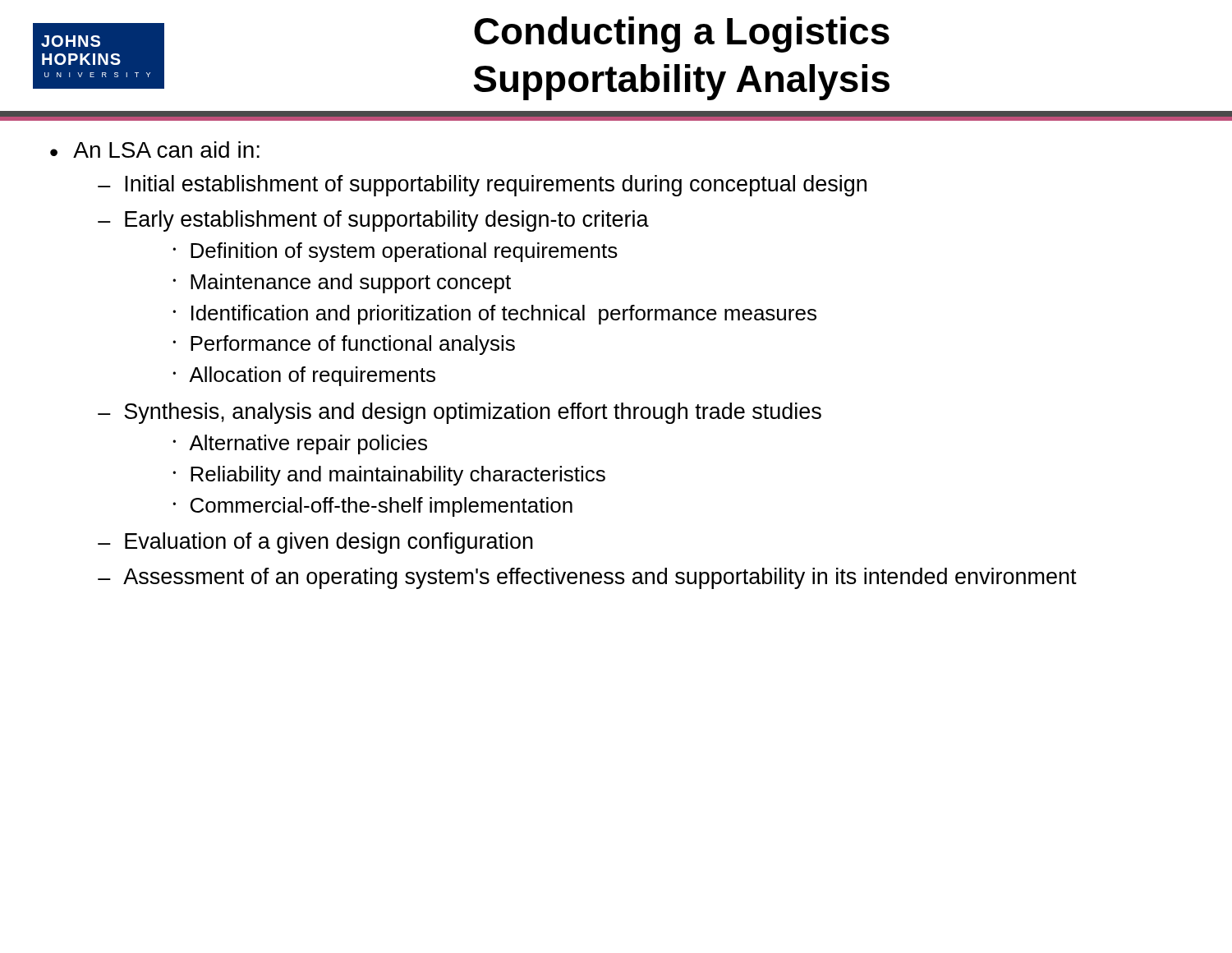Screen dimensions: 953x1232
Task: Point to the element starting "• Alternative repair policies"
Action: click(300, 444)
